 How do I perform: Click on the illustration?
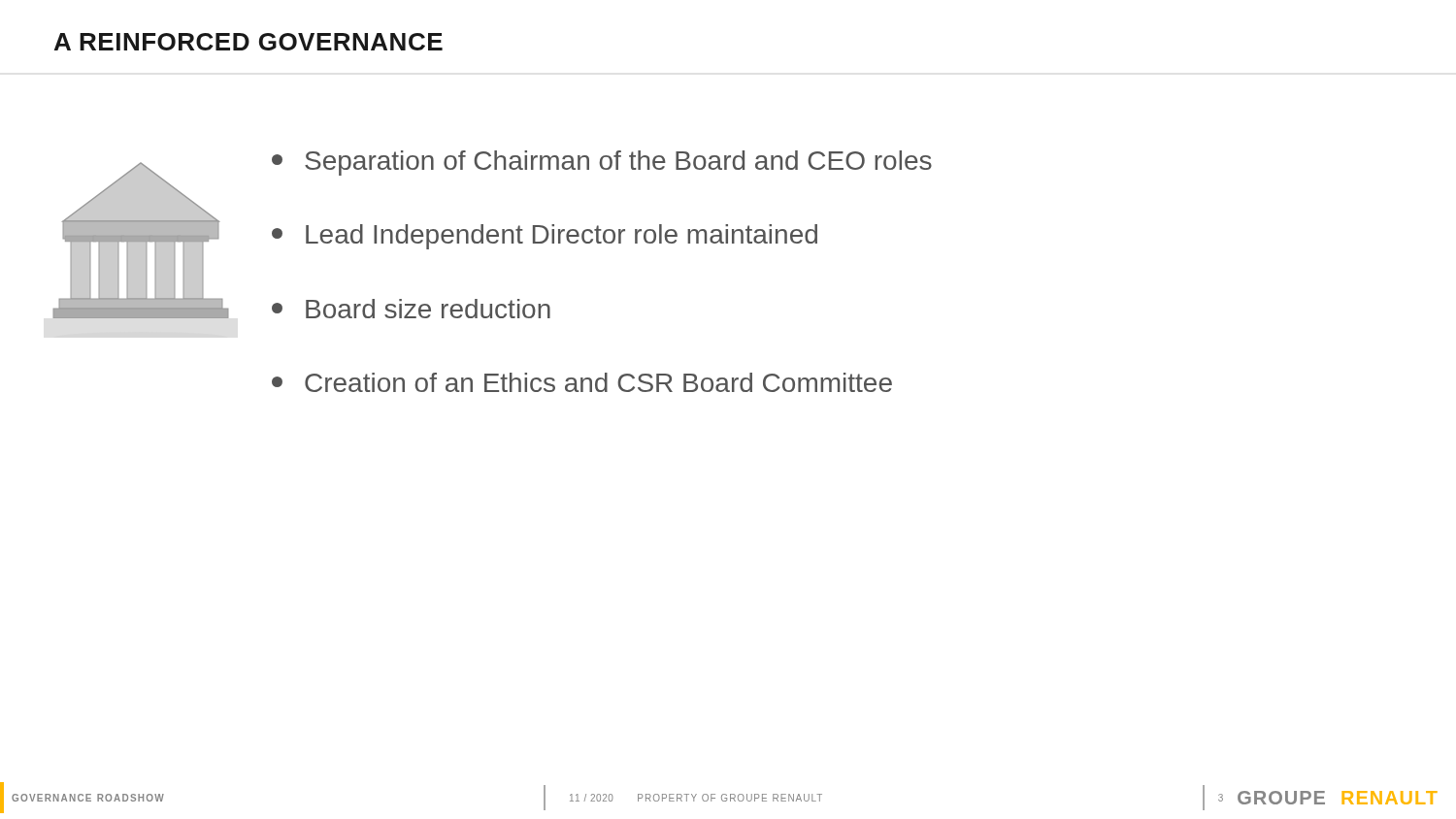click(141, 241)
